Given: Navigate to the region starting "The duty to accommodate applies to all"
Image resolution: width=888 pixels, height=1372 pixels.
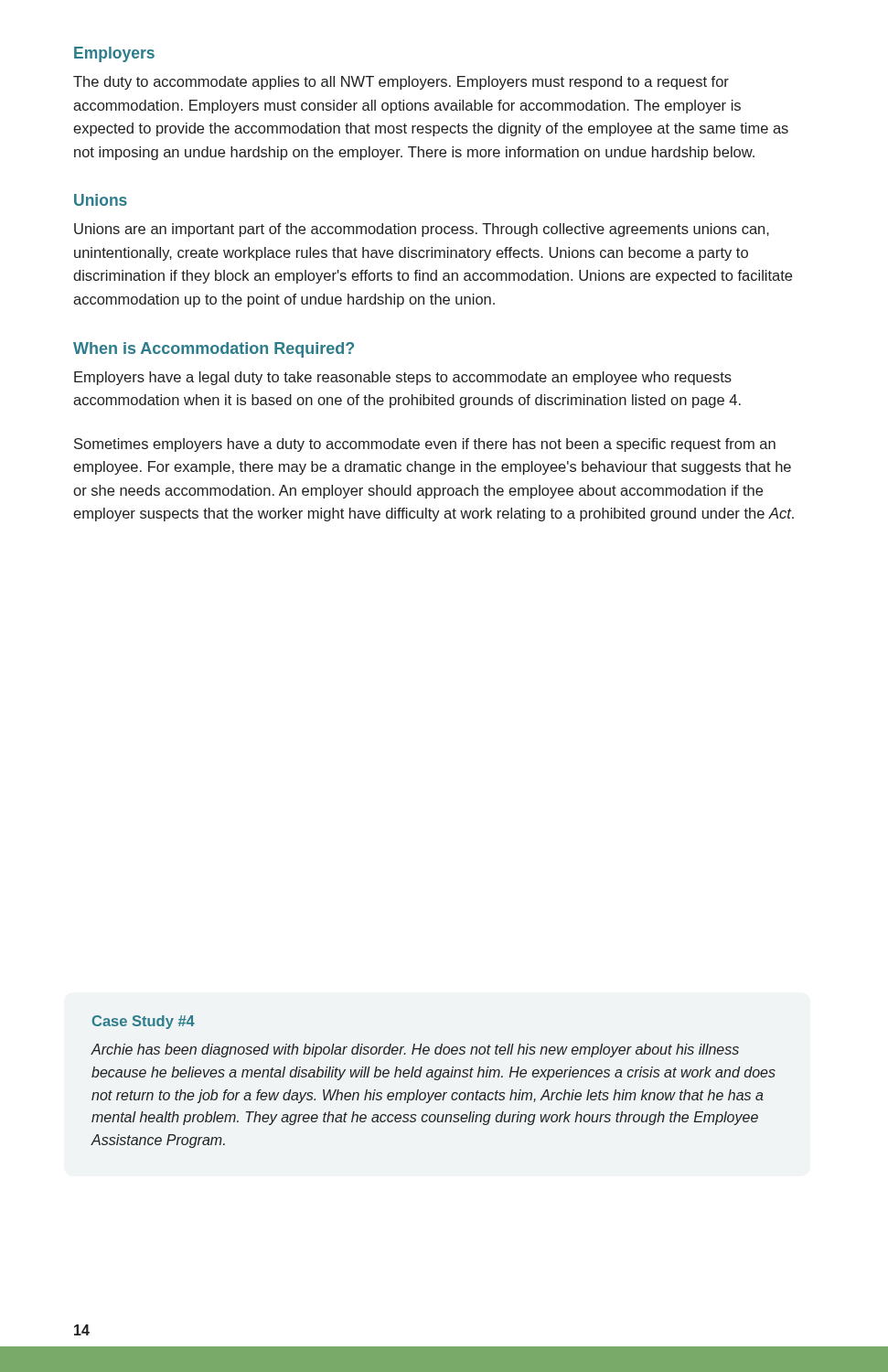Looking at the screenshot, I should [431, 116].
